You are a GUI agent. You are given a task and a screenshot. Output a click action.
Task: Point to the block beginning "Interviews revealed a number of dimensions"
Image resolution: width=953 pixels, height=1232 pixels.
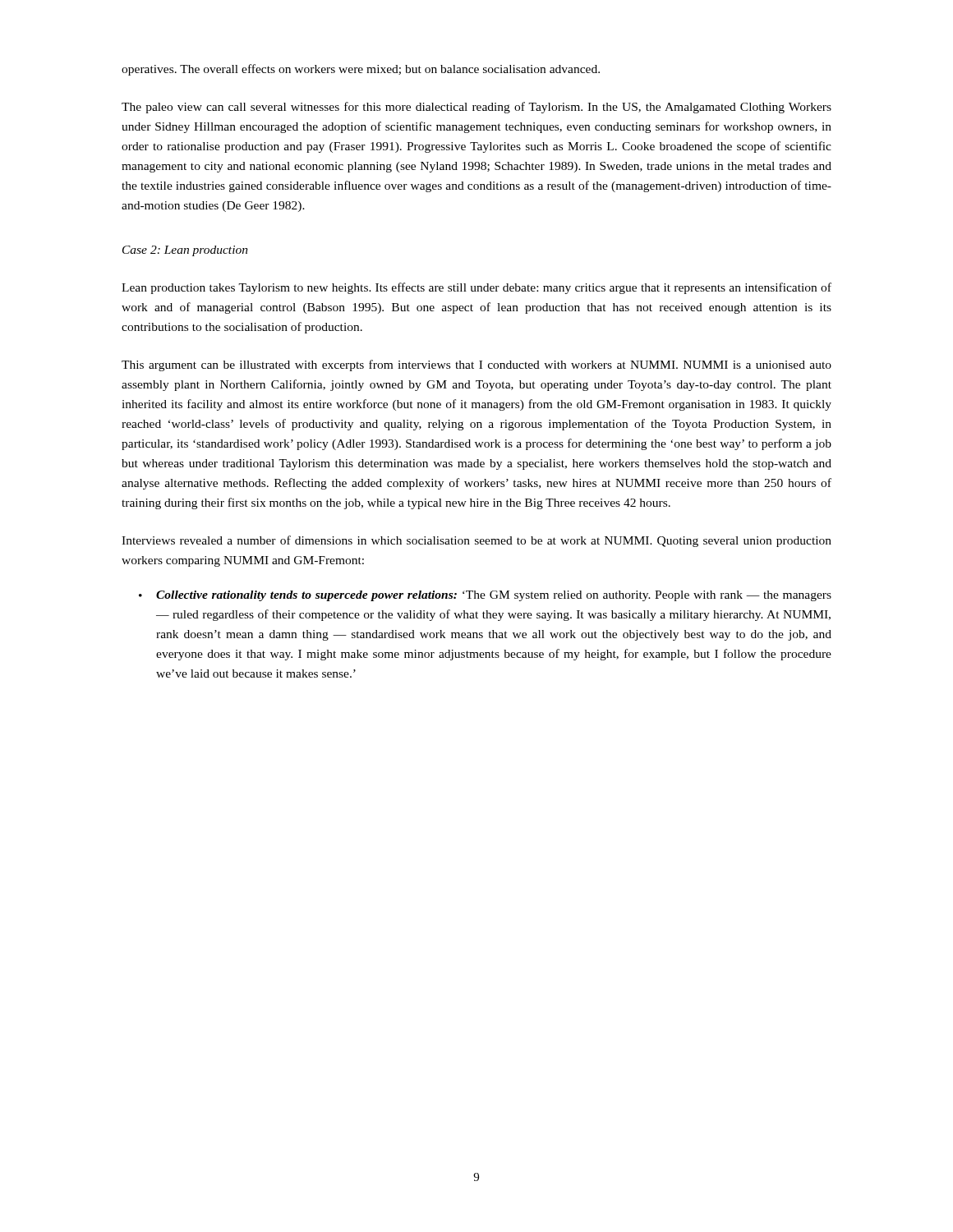(476, 550)
